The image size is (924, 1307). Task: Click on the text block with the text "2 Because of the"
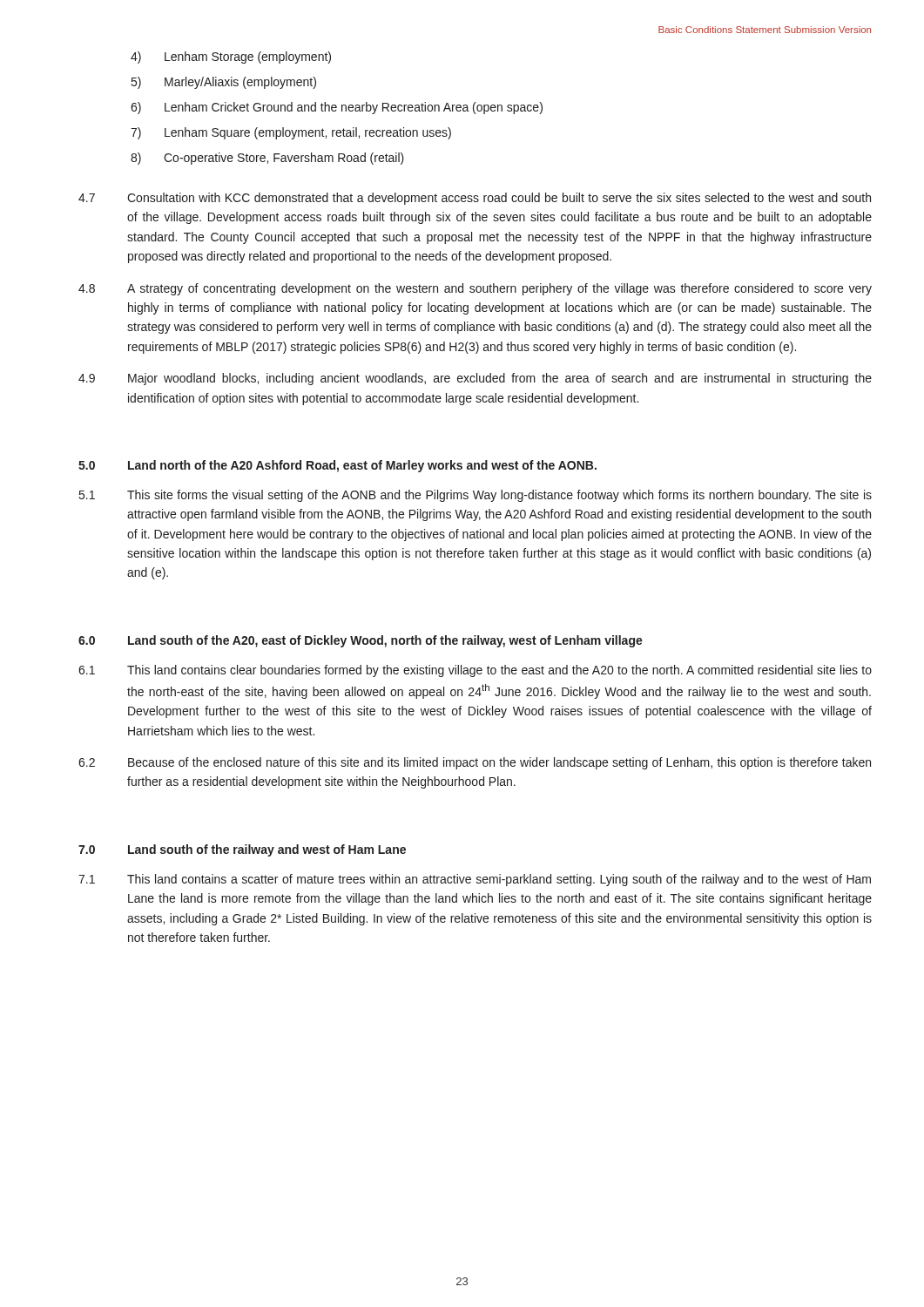point(475,772)
